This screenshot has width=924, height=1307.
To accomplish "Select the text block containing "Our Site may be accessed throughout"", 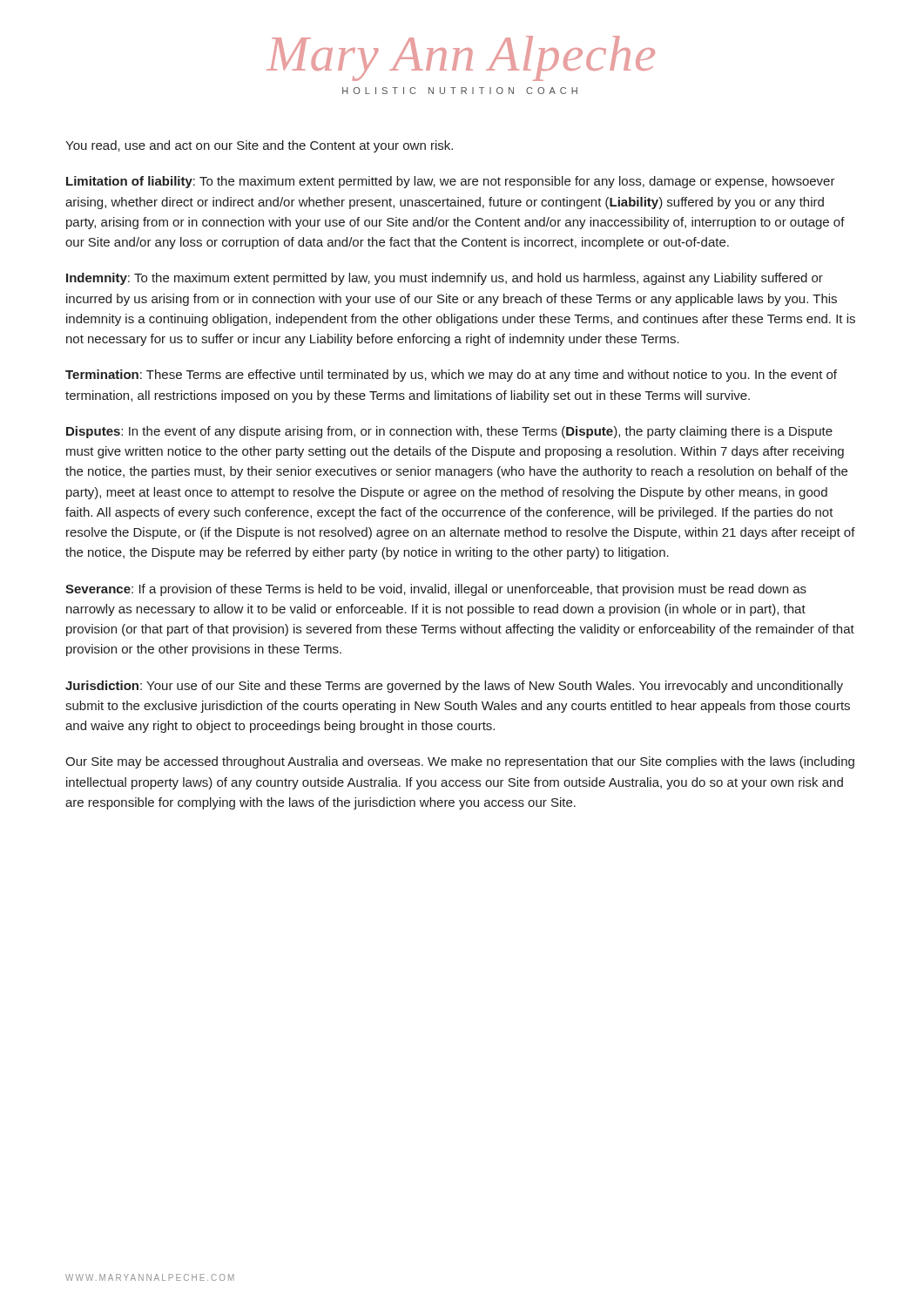I will 460,782.
